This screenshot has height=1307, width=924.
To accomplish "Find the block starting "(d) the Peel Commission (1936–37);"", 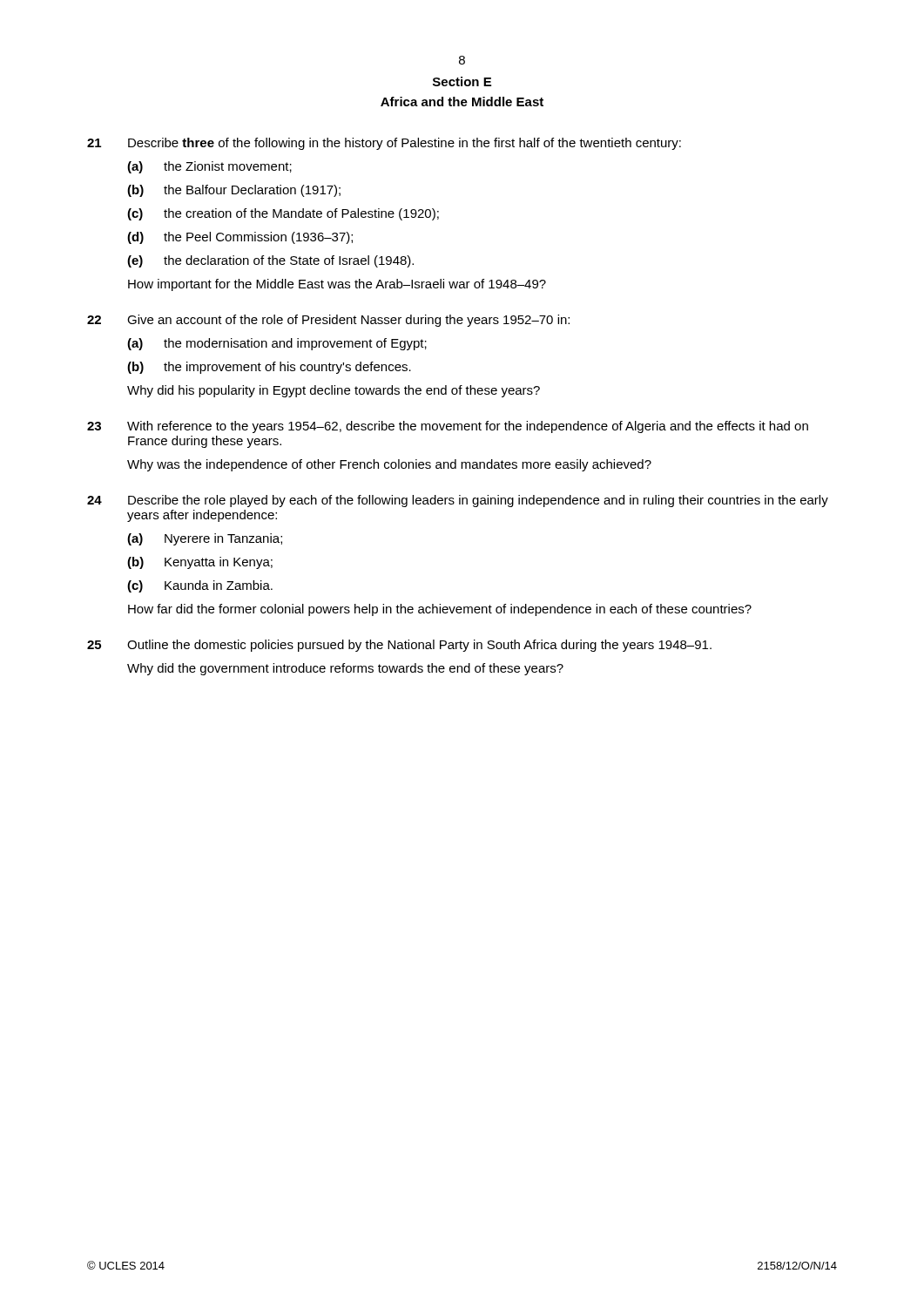I will click(x=240, y=238).
